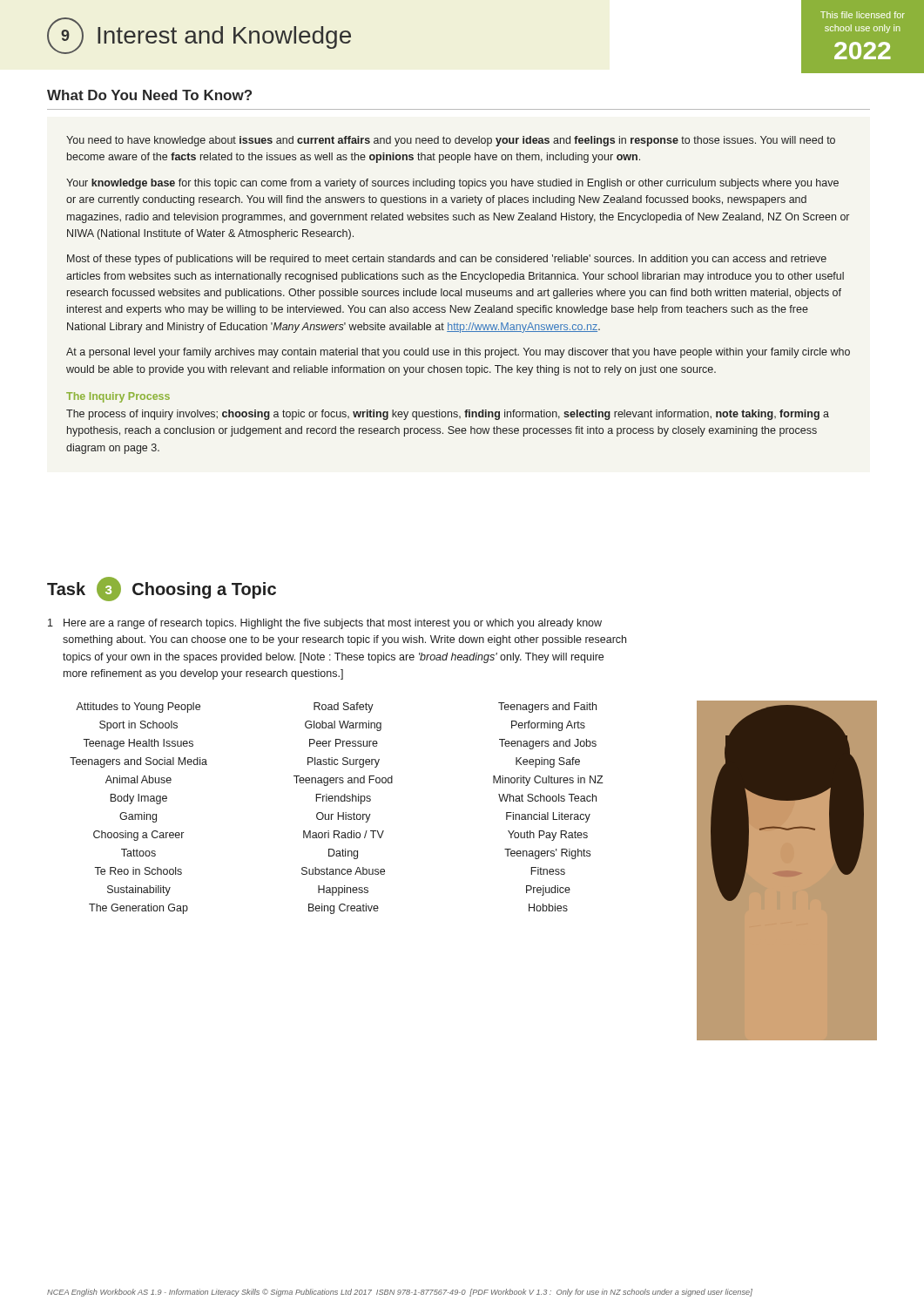
Task: Point to "Teenagers and Social Media"
Action: click(x=138, y=762)
